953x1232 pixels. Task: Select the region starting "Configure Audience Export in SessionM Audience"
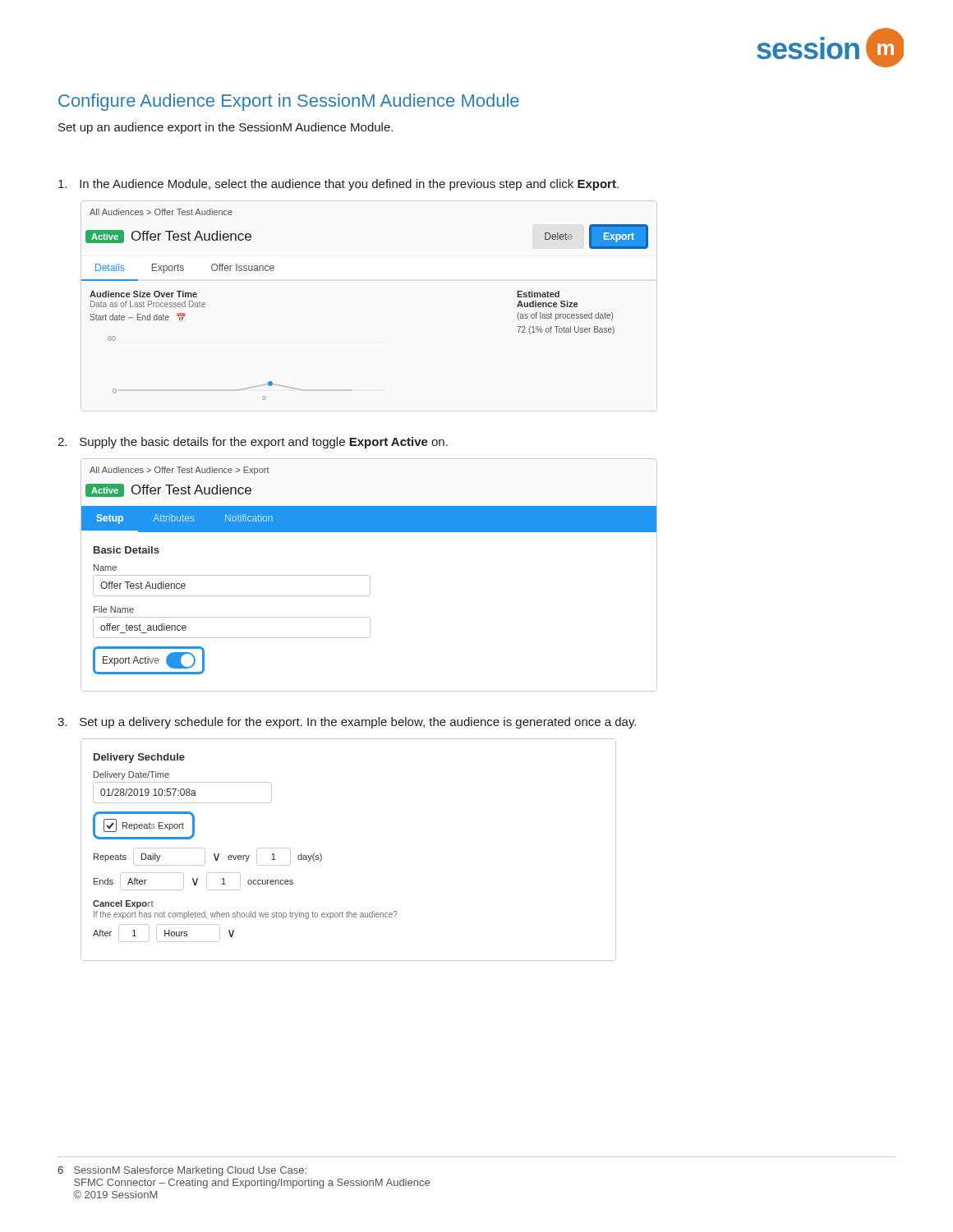476,101
